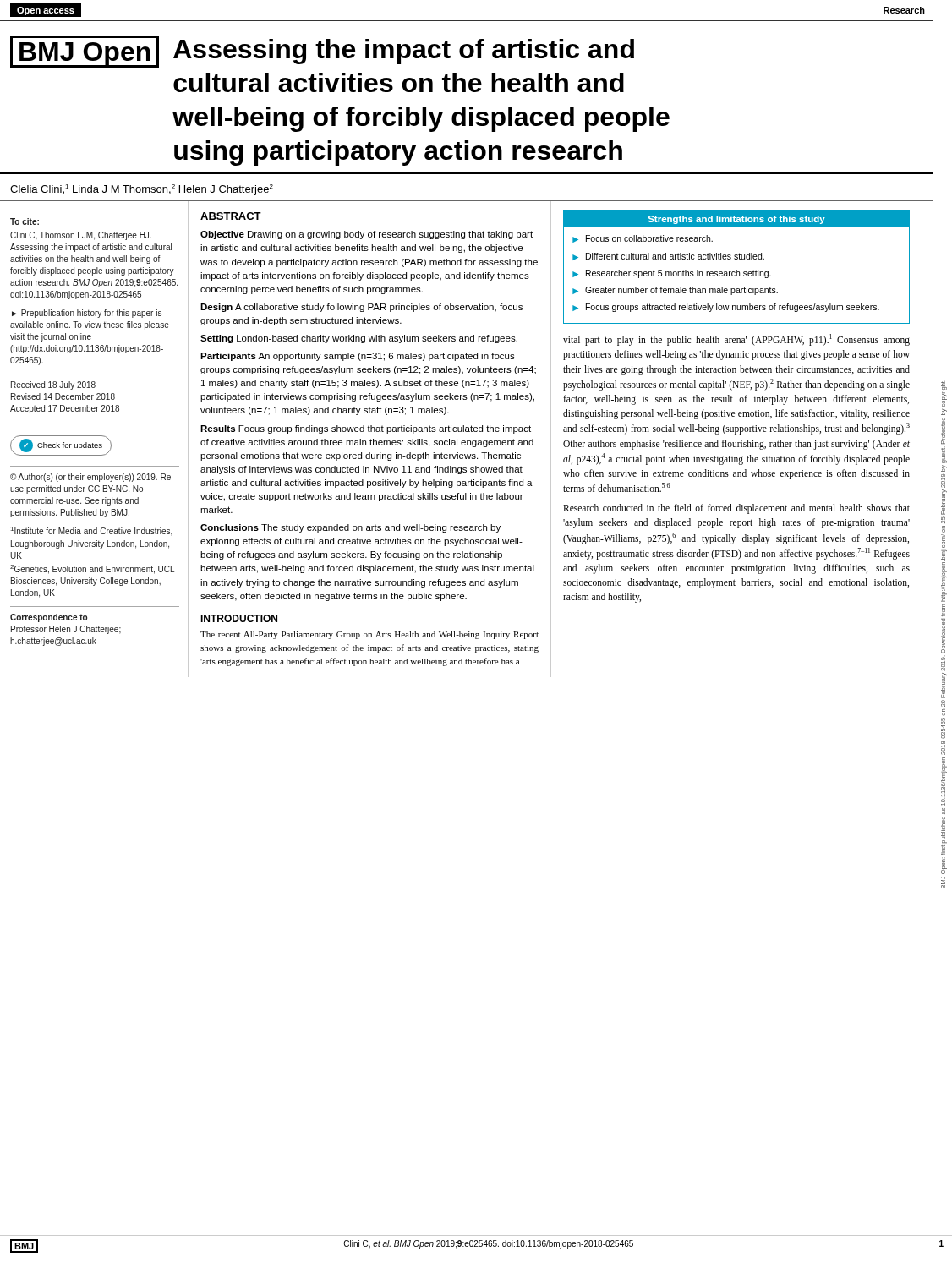The height and width of the screenshot is (1268, 952).
Task: Select the passage starting "Research conducted in the field of forced displacement"
Action: 736,553
